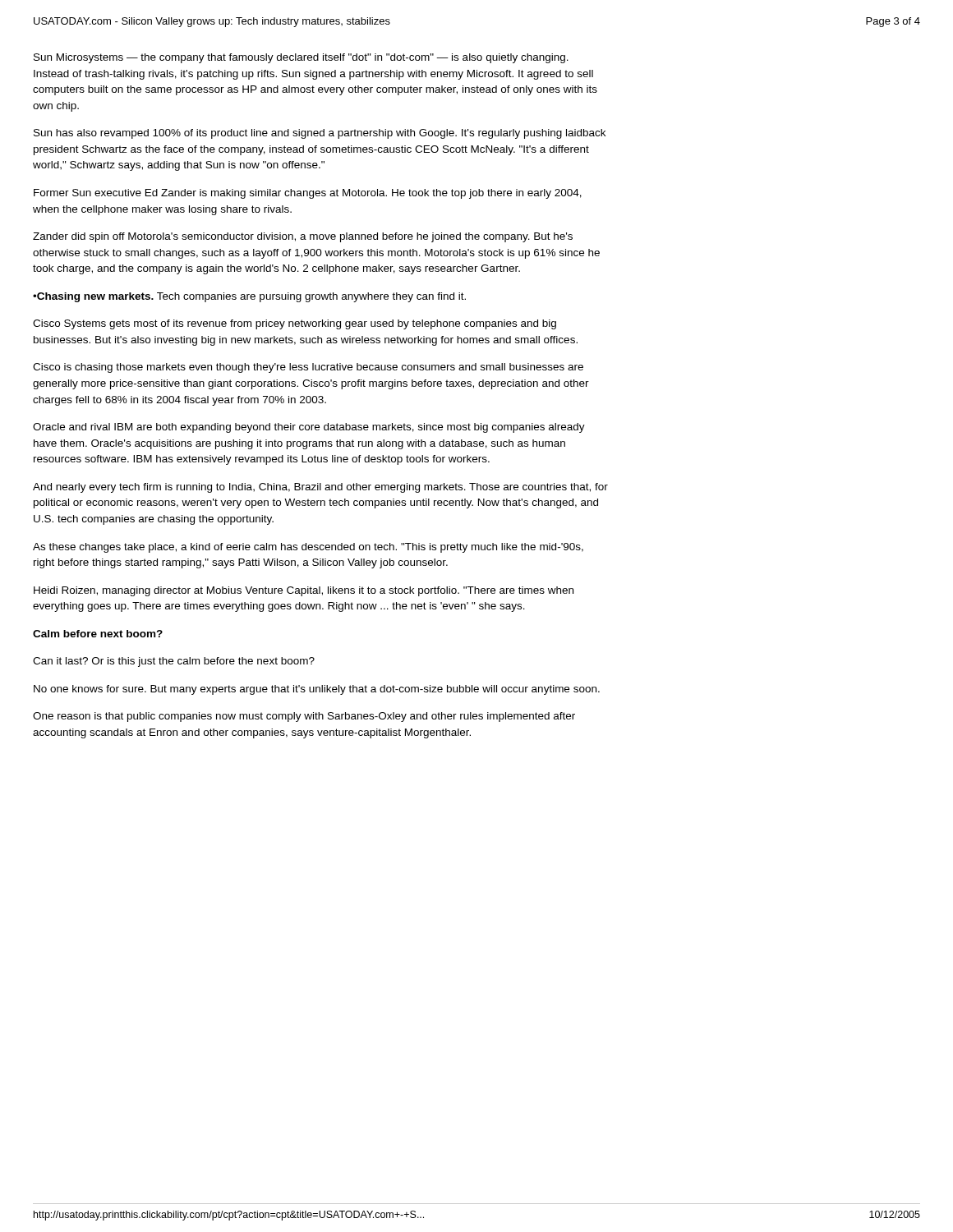Point to the block beginning "One reason is that public companies now must"
Viewport: 953px width, 1232px height.
[304, 724]
